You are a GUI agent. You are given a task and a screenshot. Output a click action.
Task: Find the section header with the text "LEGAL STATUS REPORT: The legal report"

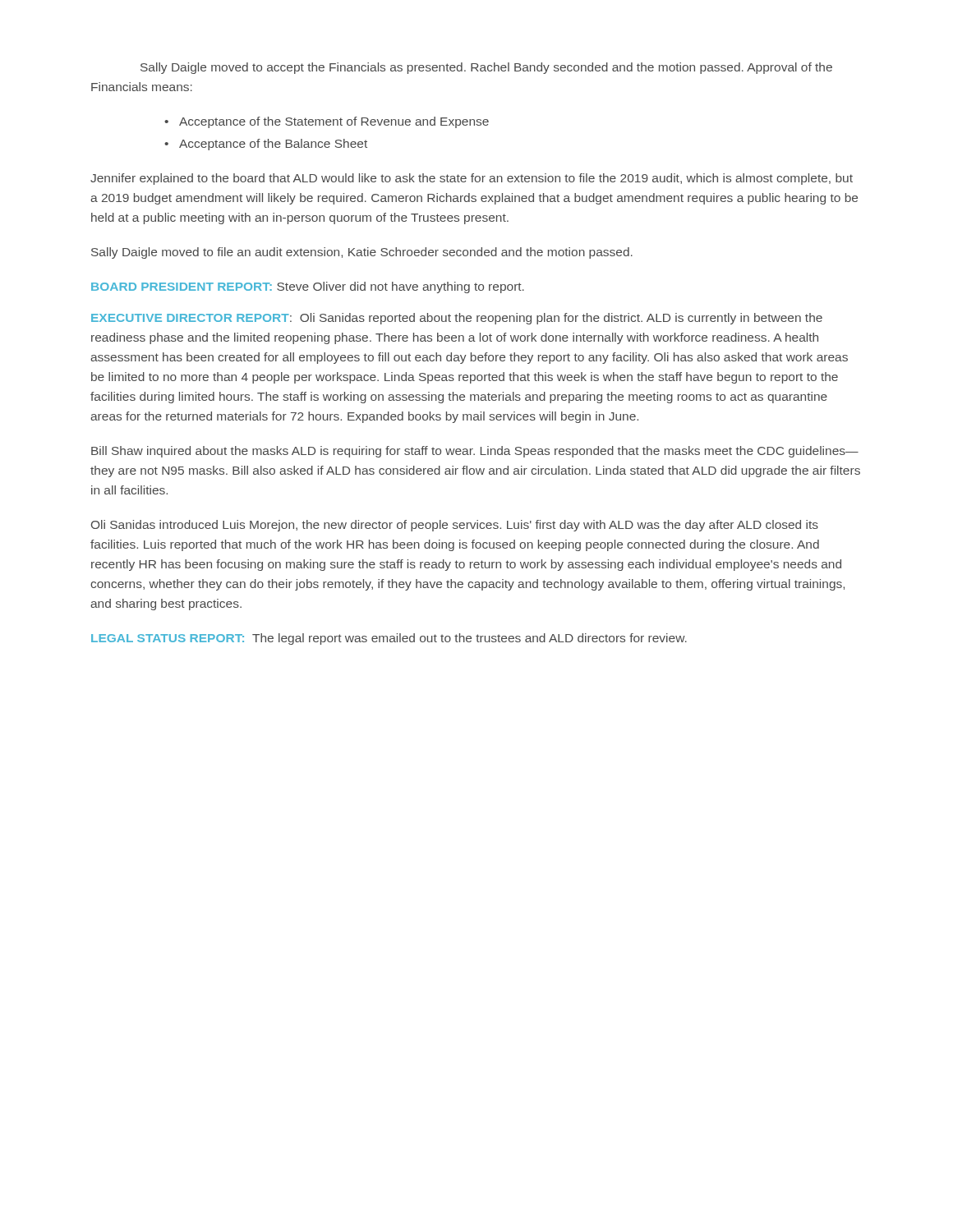389,638
